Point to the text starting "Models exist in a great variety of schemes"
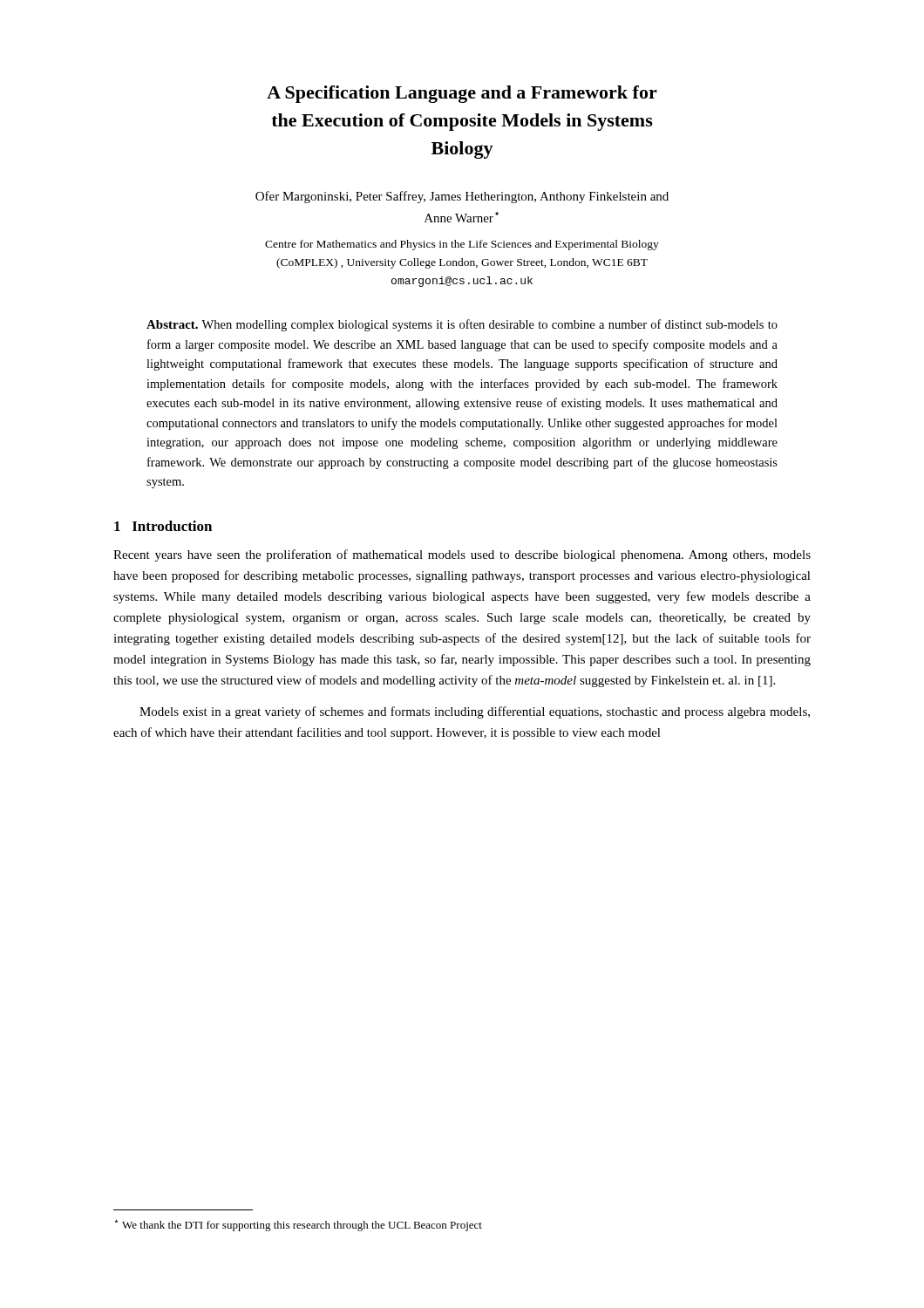 (462, 722)
